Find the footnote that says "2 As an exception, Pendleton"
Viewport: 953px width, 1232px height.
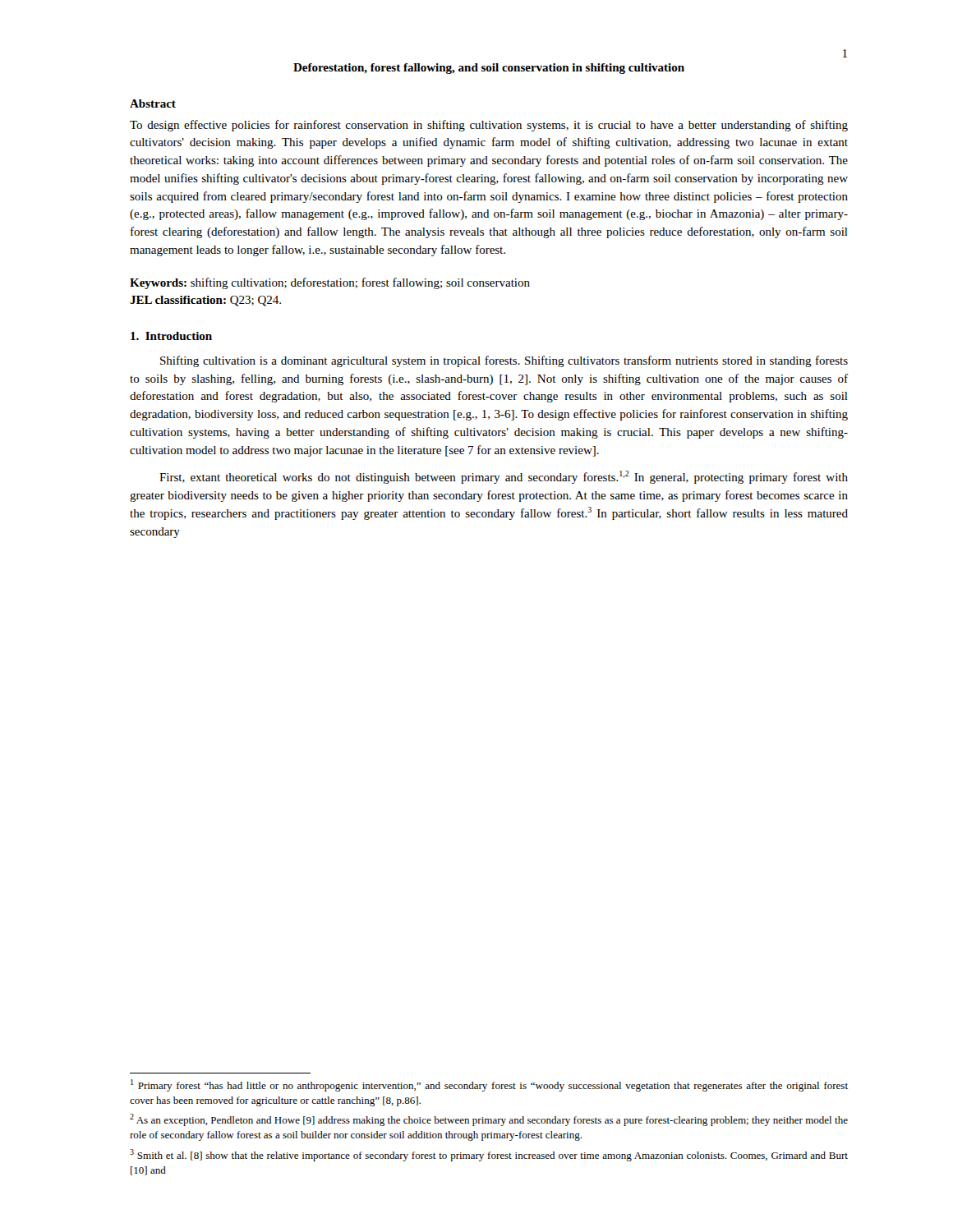[x=489, y=1127]
